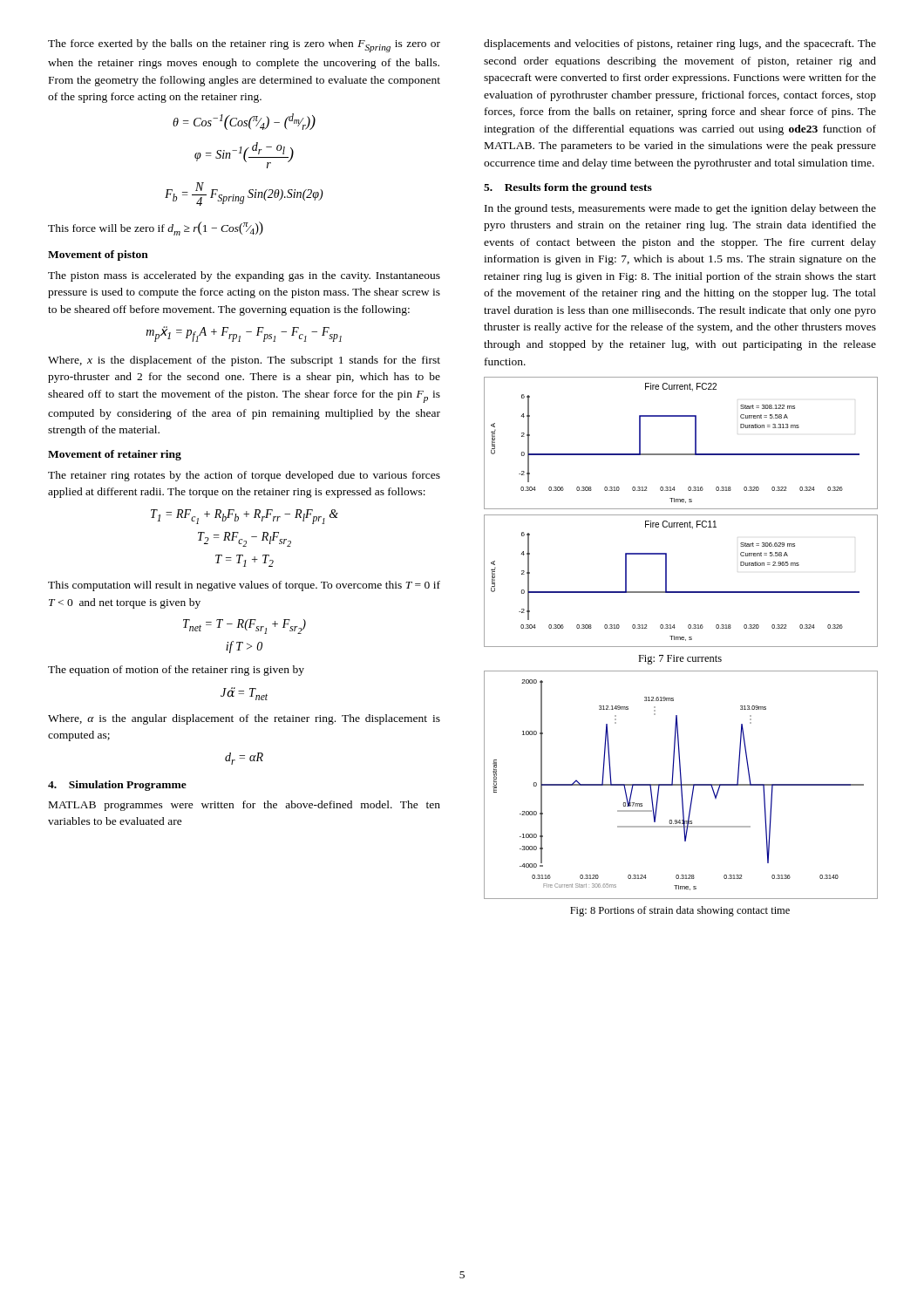This screenshot has height=1308, width=924.
Task: Click the passage that begins "This force will be zero if"
Action: (156, 228)
